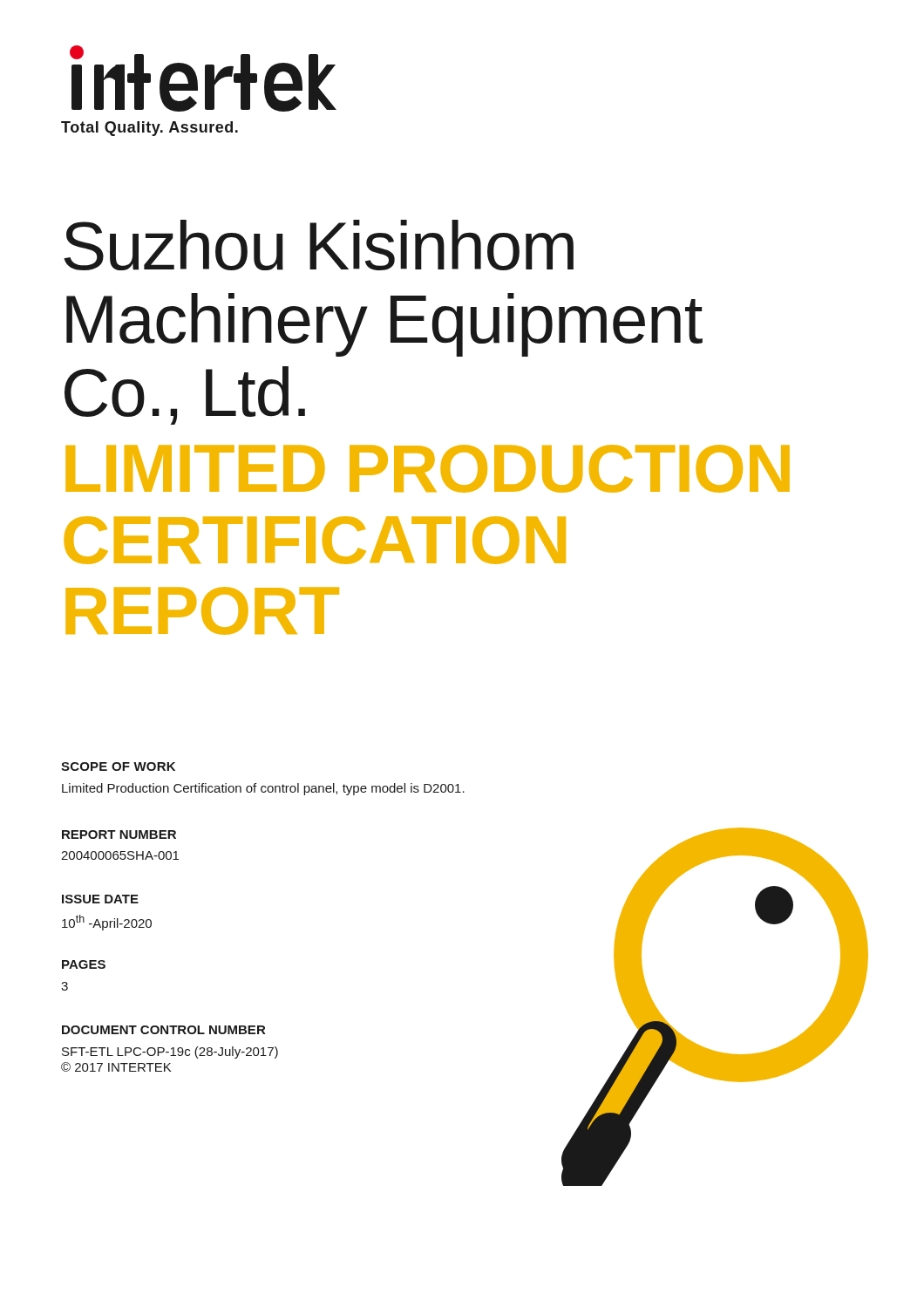
Task: Select the logo
Action: point(200,92)
